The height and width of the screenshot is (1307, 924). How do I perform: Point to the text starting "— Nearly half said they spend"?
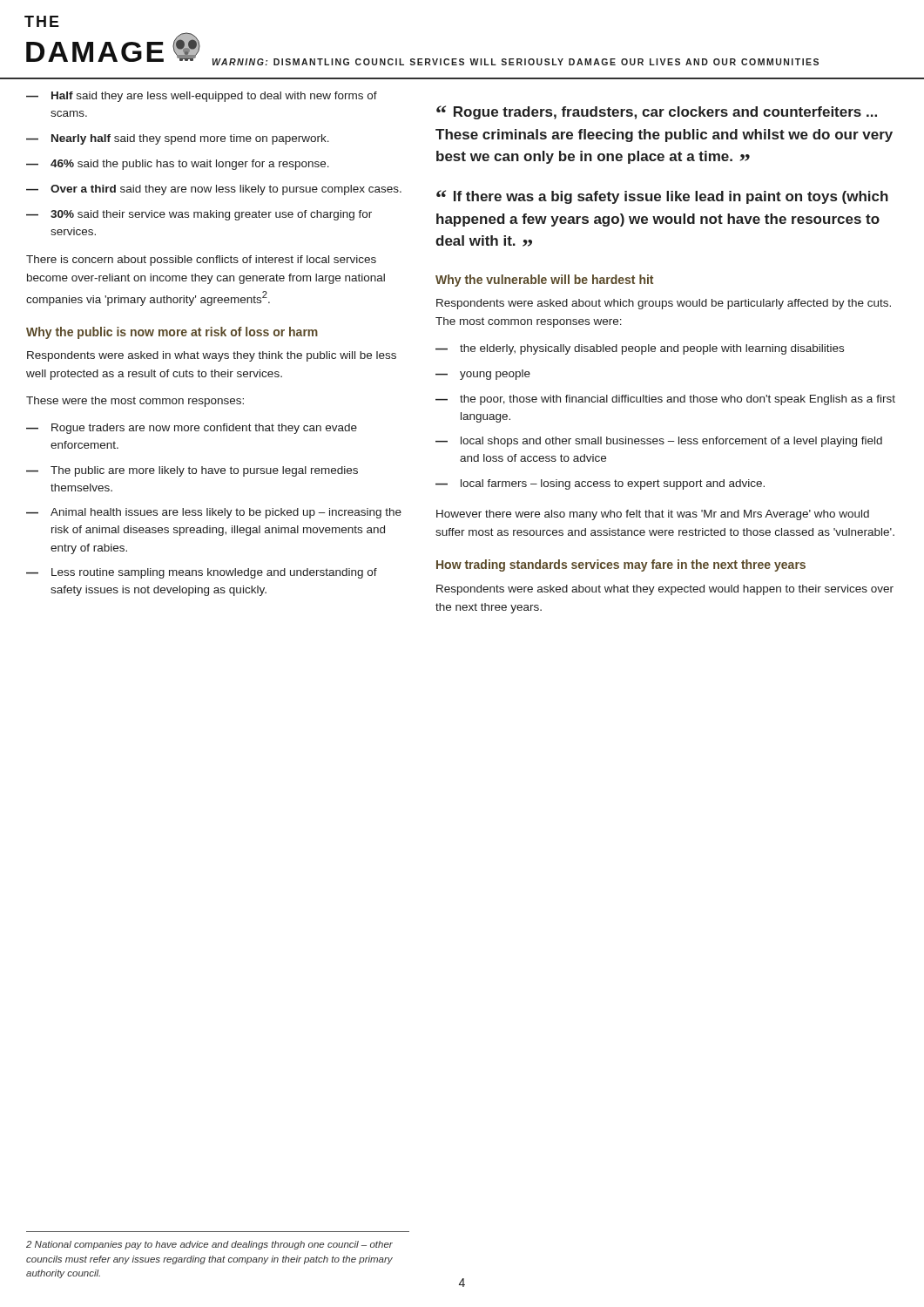tap(218, 139)
